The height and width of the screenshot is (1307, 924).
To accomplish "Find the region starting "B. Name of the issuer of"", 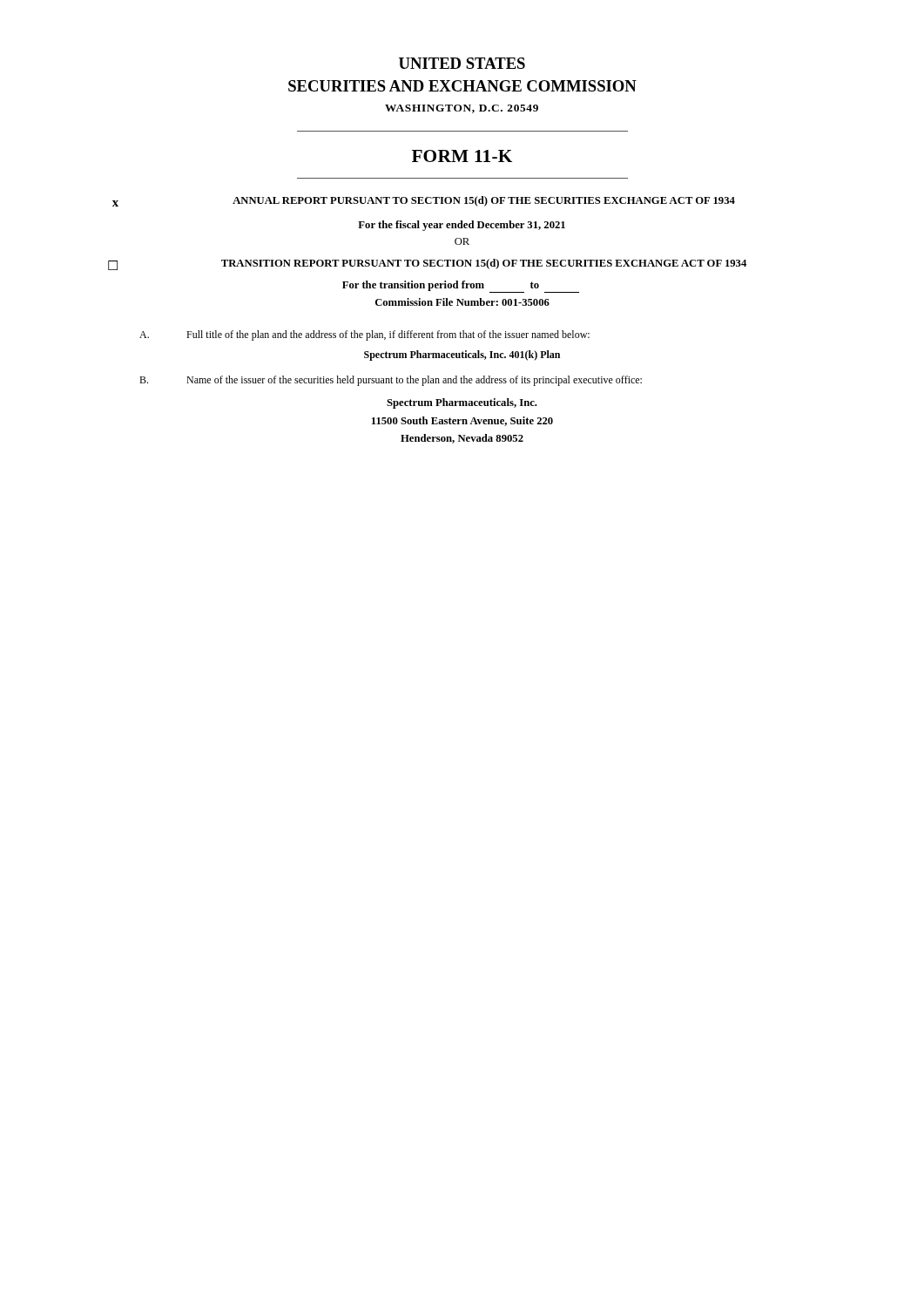I will (x=462, y=381).
